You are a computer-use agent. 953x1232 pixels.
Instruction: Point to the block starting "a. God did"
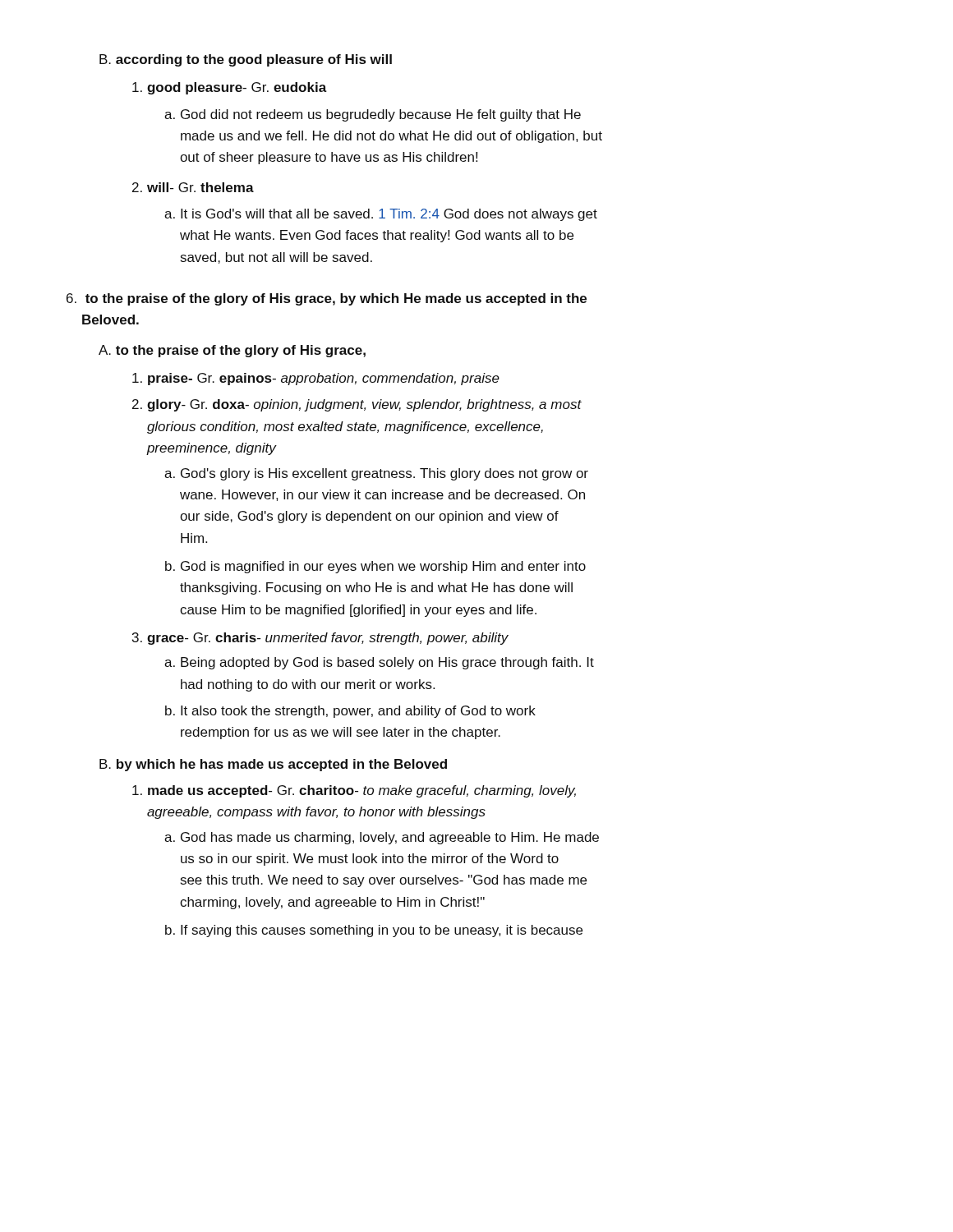coord(383,136)
